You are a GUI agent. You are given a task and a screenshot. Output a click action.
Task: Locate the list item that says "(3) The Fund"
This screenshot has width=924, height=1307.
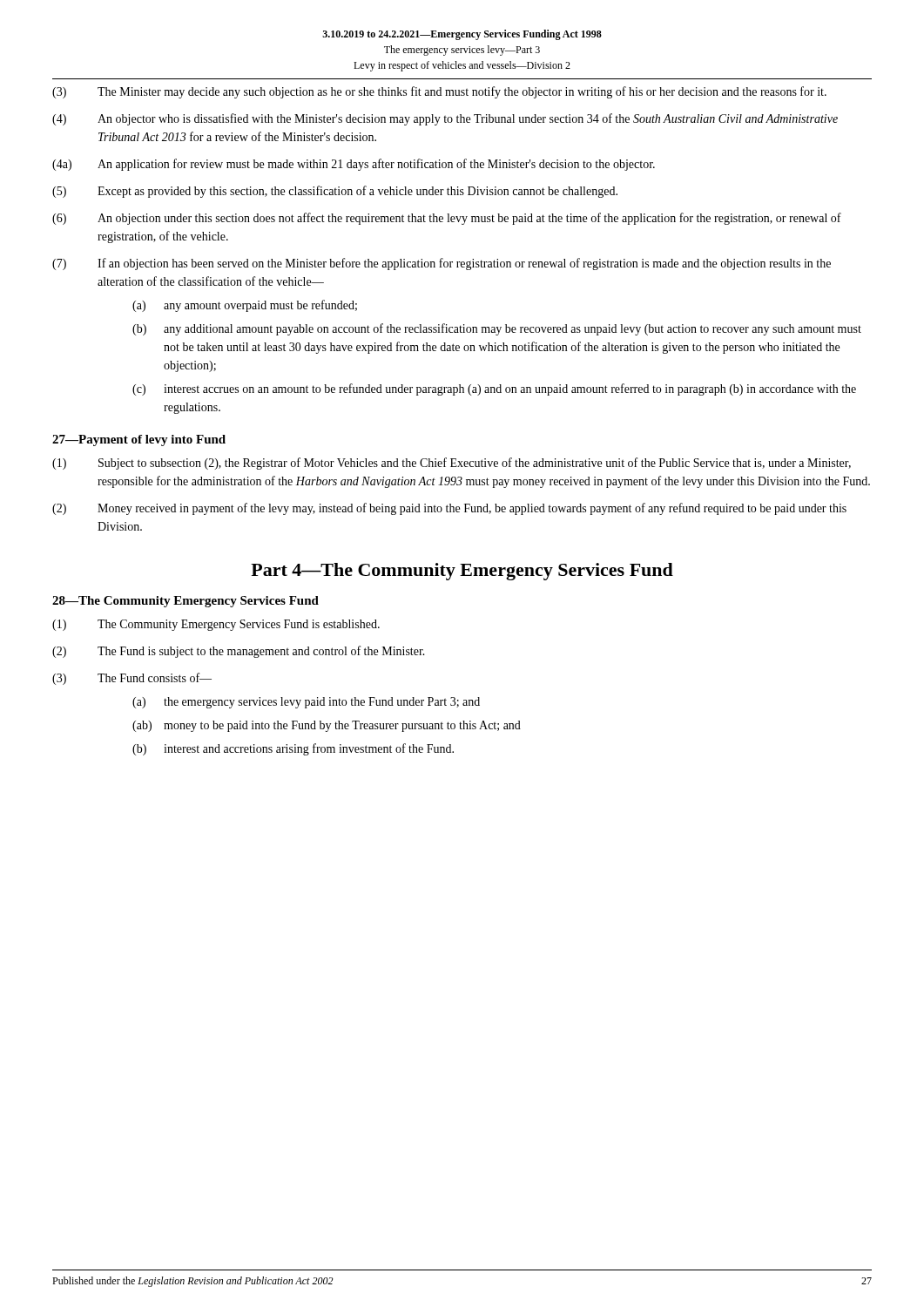click(x=462, y=714)
